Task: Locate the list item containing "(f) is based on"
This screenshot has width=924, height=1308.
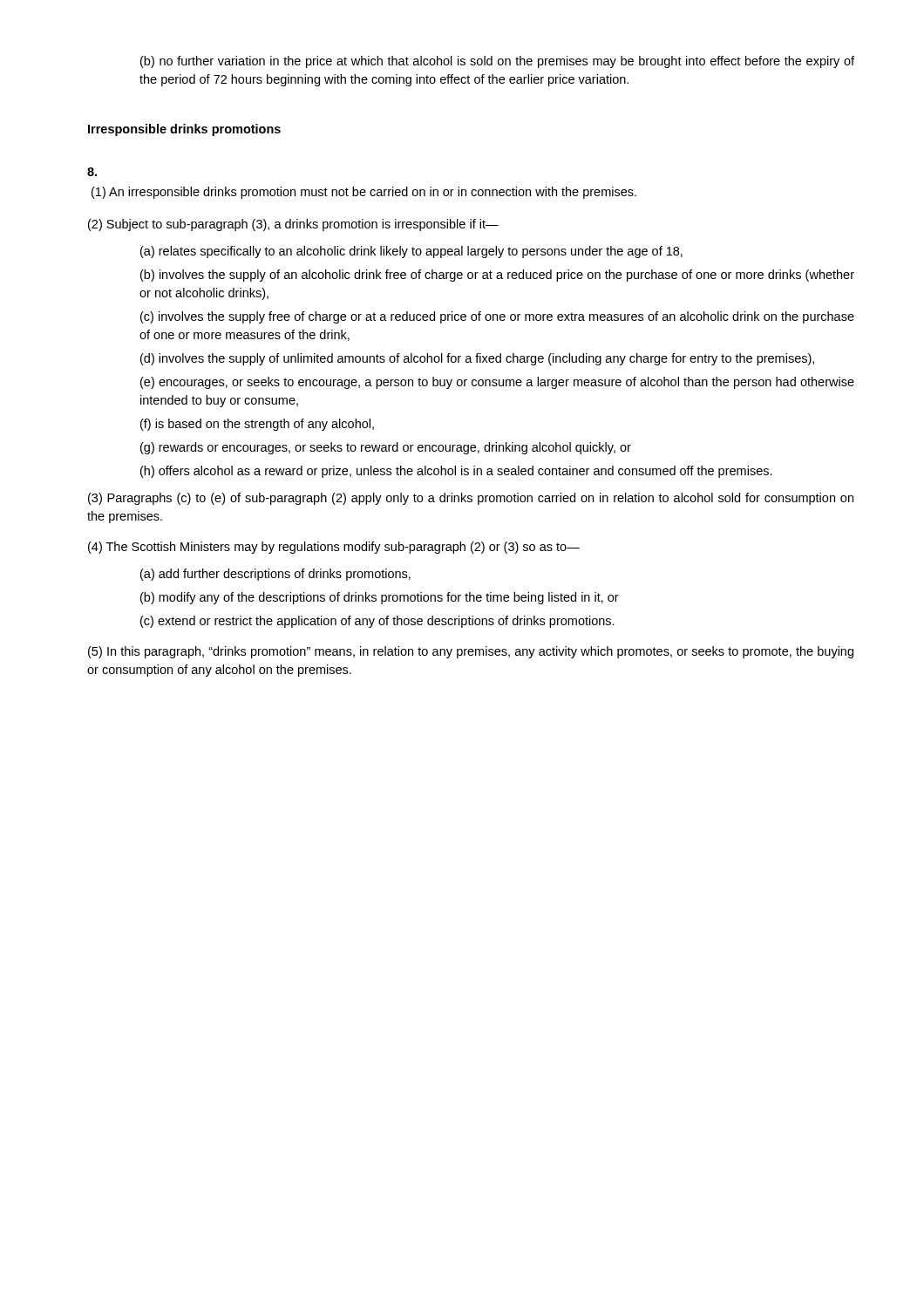Action: [x=257, y=425]
